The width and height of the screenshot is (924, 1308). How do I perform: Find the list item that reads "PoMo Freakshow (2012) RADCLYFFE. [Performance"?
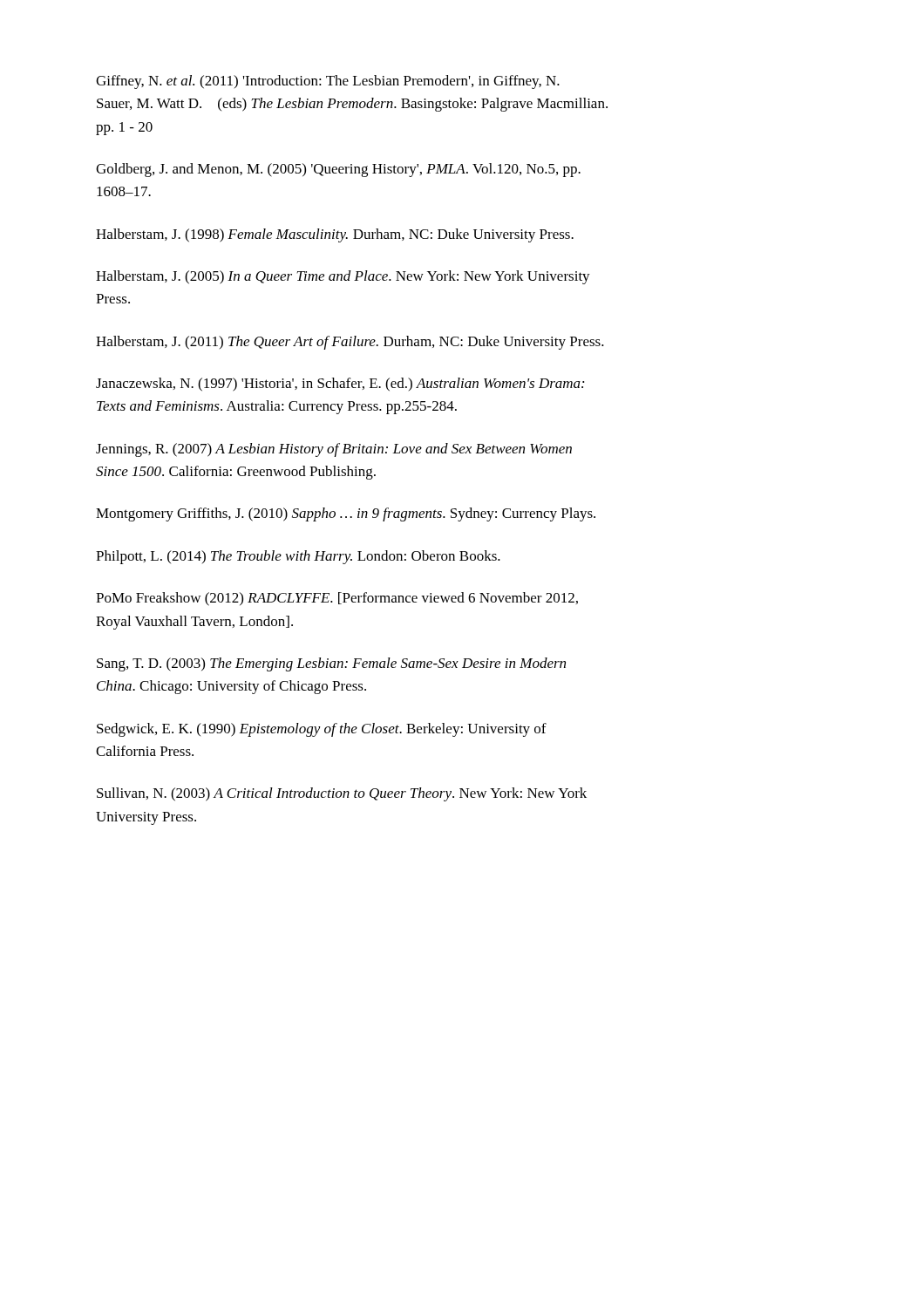[337, 609]
